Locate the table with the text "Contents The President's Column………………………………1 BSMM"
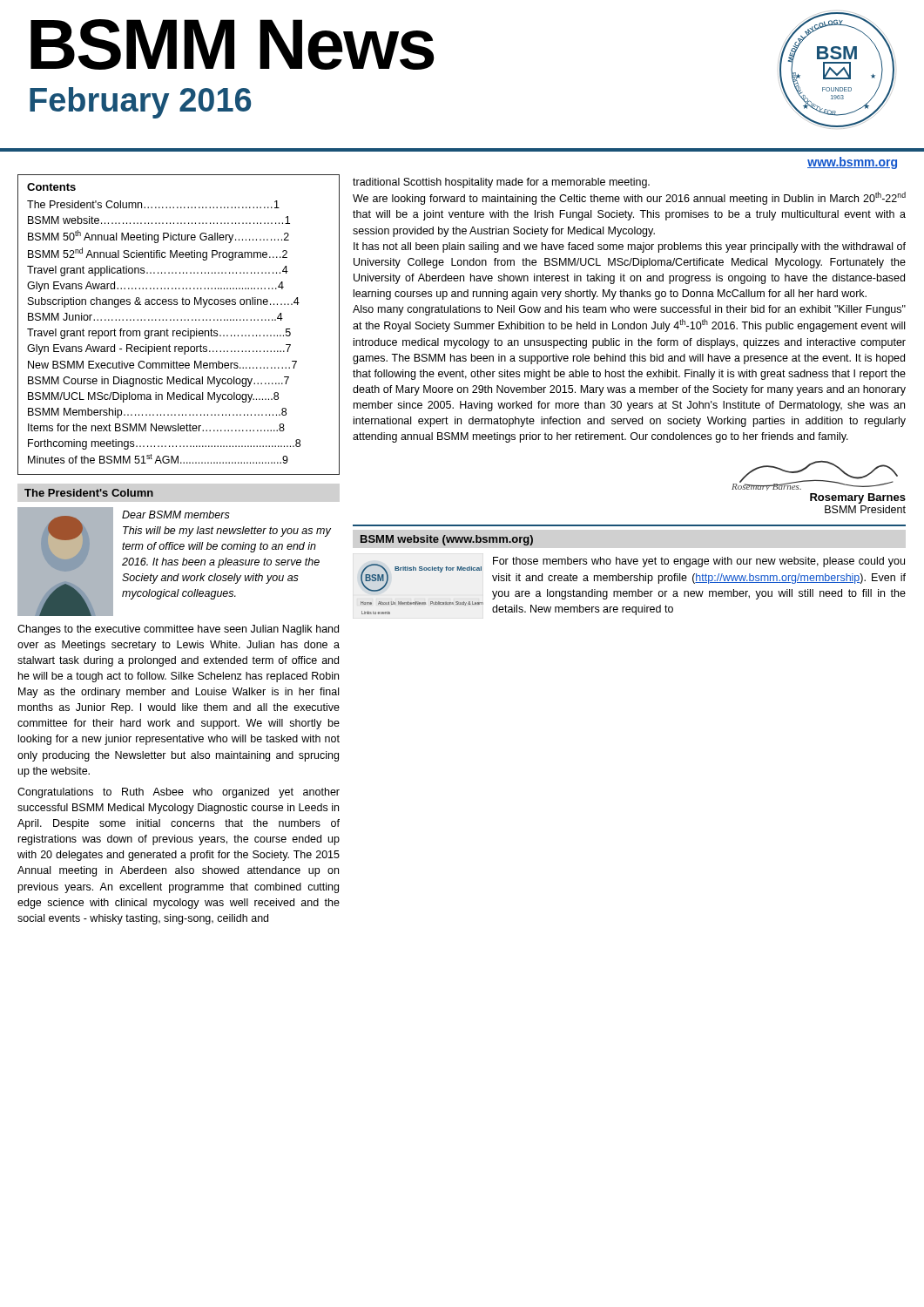The image size is (924, 1307). tap(179, 324)
